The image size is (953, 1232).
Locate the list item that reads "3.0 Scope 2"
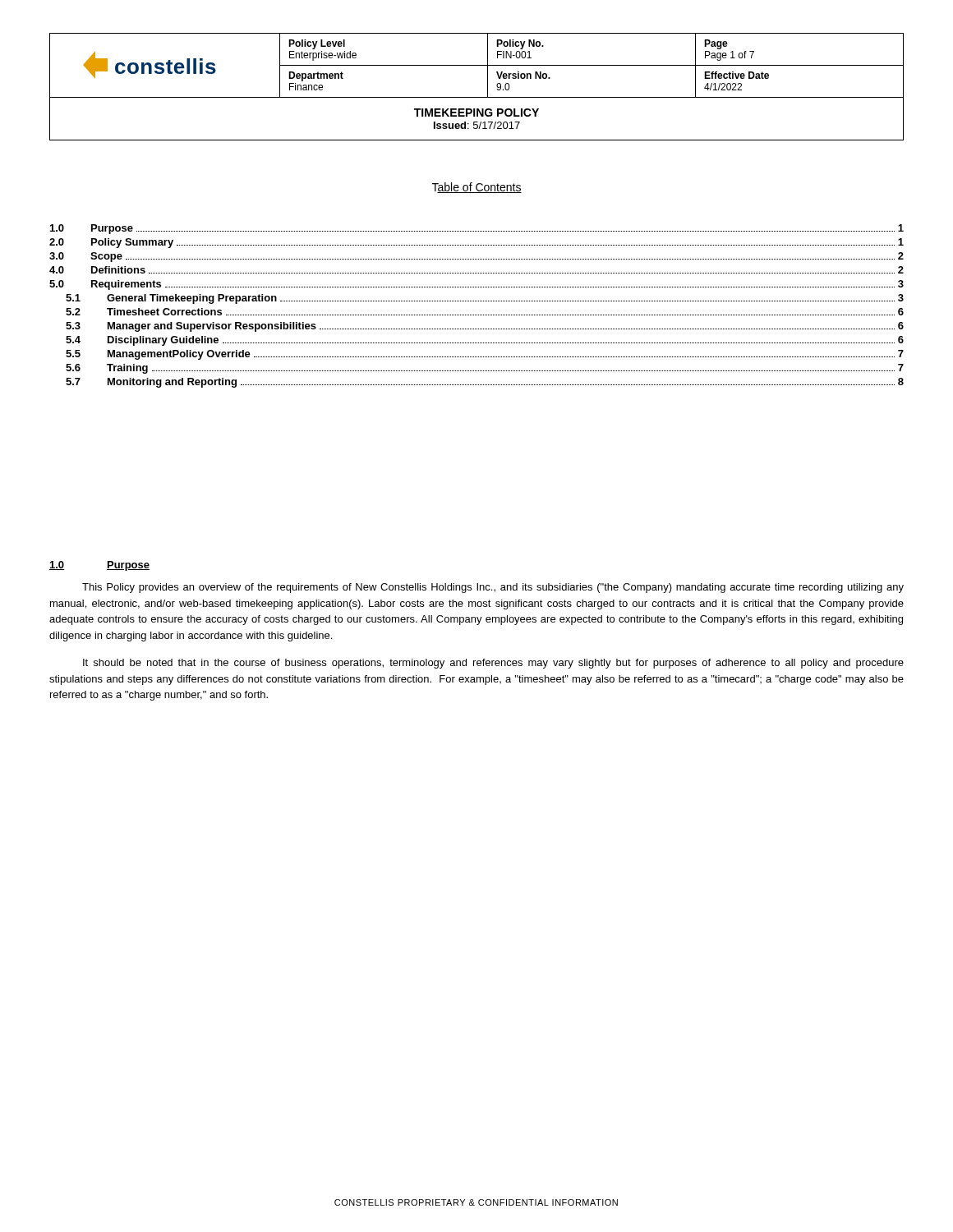(x=476, y=256)
